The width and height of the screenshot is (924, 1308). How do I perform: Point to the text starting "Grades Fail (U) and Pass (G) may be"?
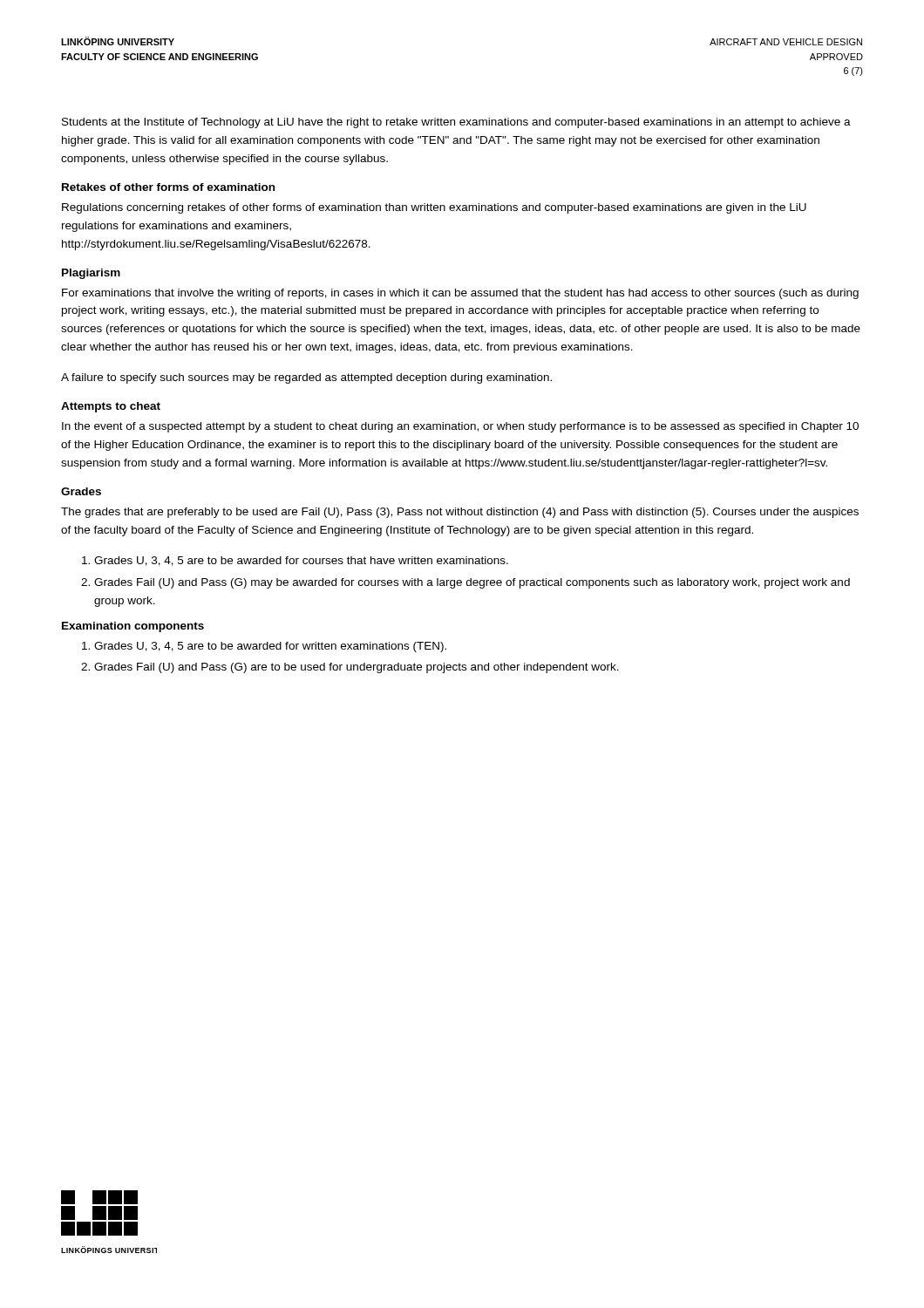tap(472, 591)
